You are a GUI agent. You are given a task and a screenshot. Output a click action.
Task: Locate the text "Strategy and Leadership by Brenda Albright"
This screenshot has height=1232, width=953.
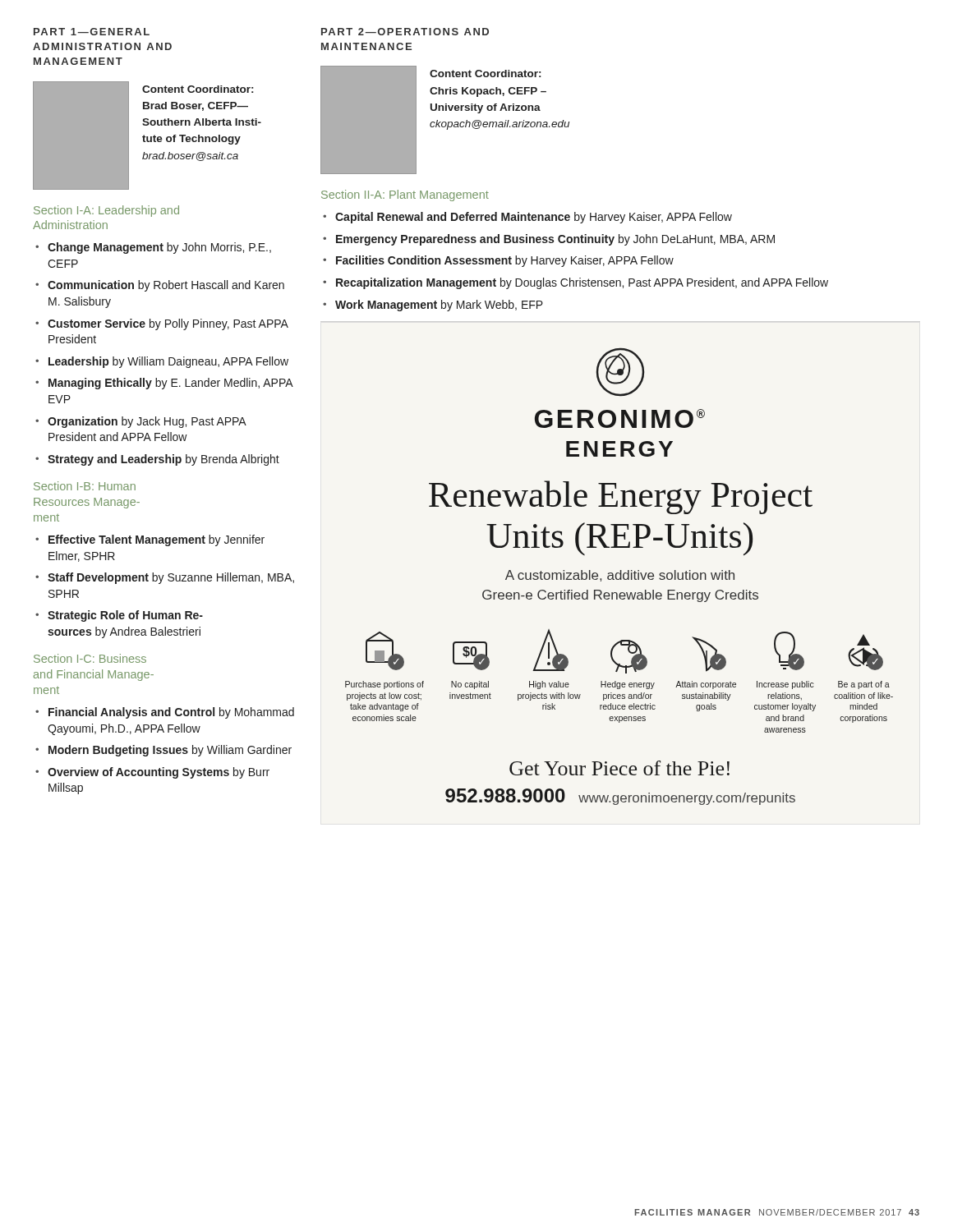coord(163,459)
